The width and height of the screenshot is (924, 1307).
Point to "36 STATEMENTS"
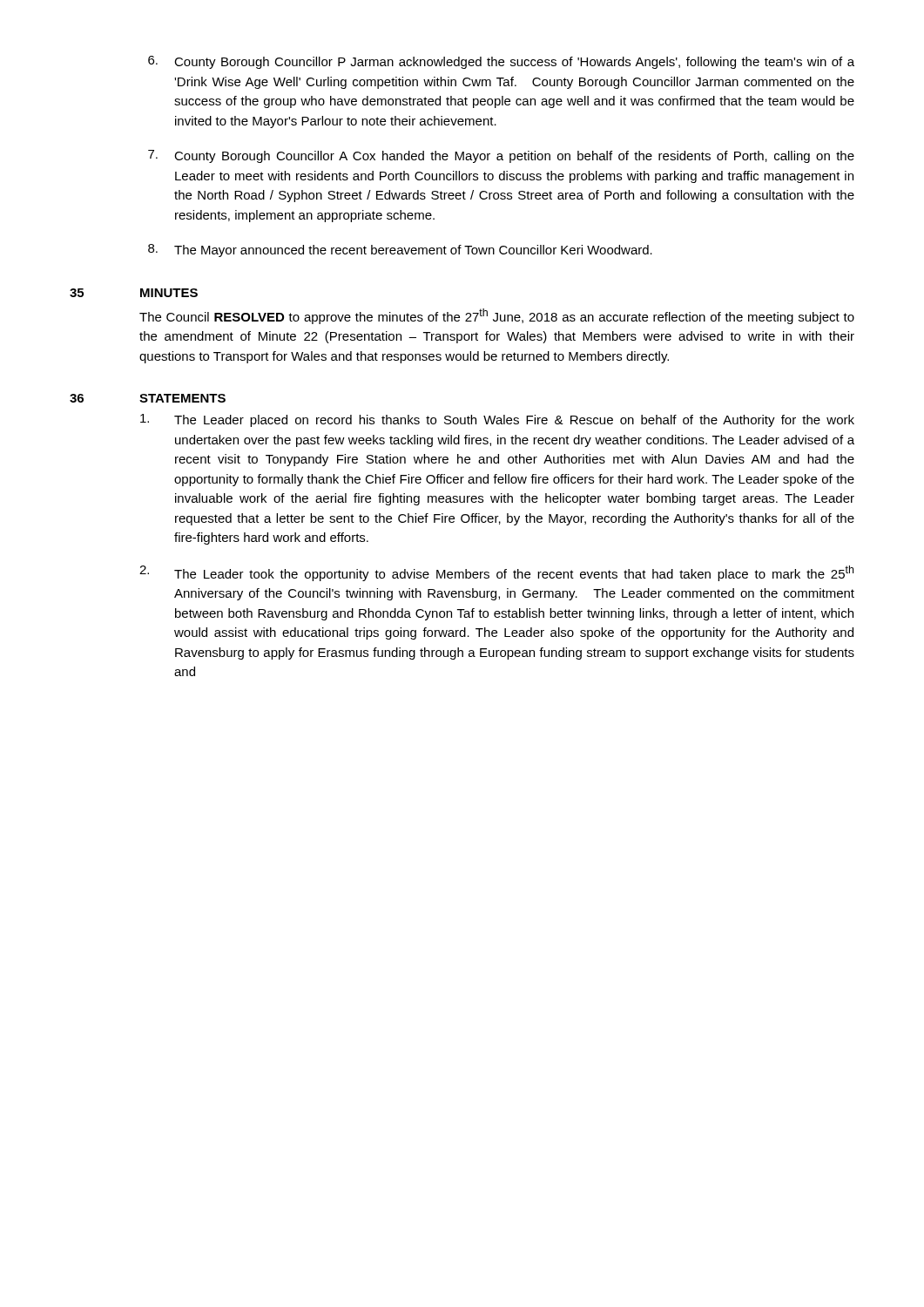[x=148, y=398]
